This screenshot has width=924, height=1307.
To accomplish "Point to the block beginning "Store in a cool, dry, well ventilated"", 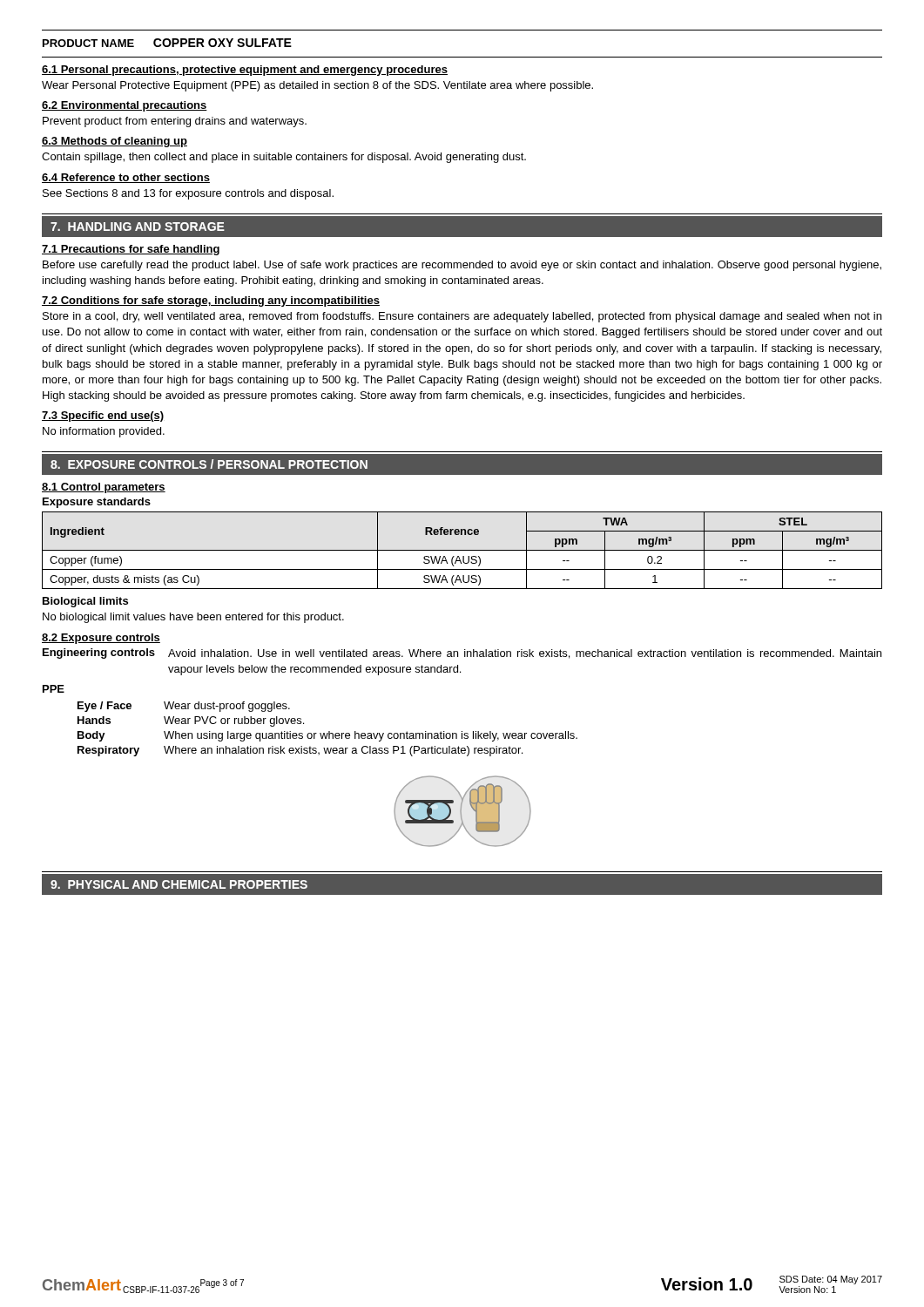I will tap(462, 356).
